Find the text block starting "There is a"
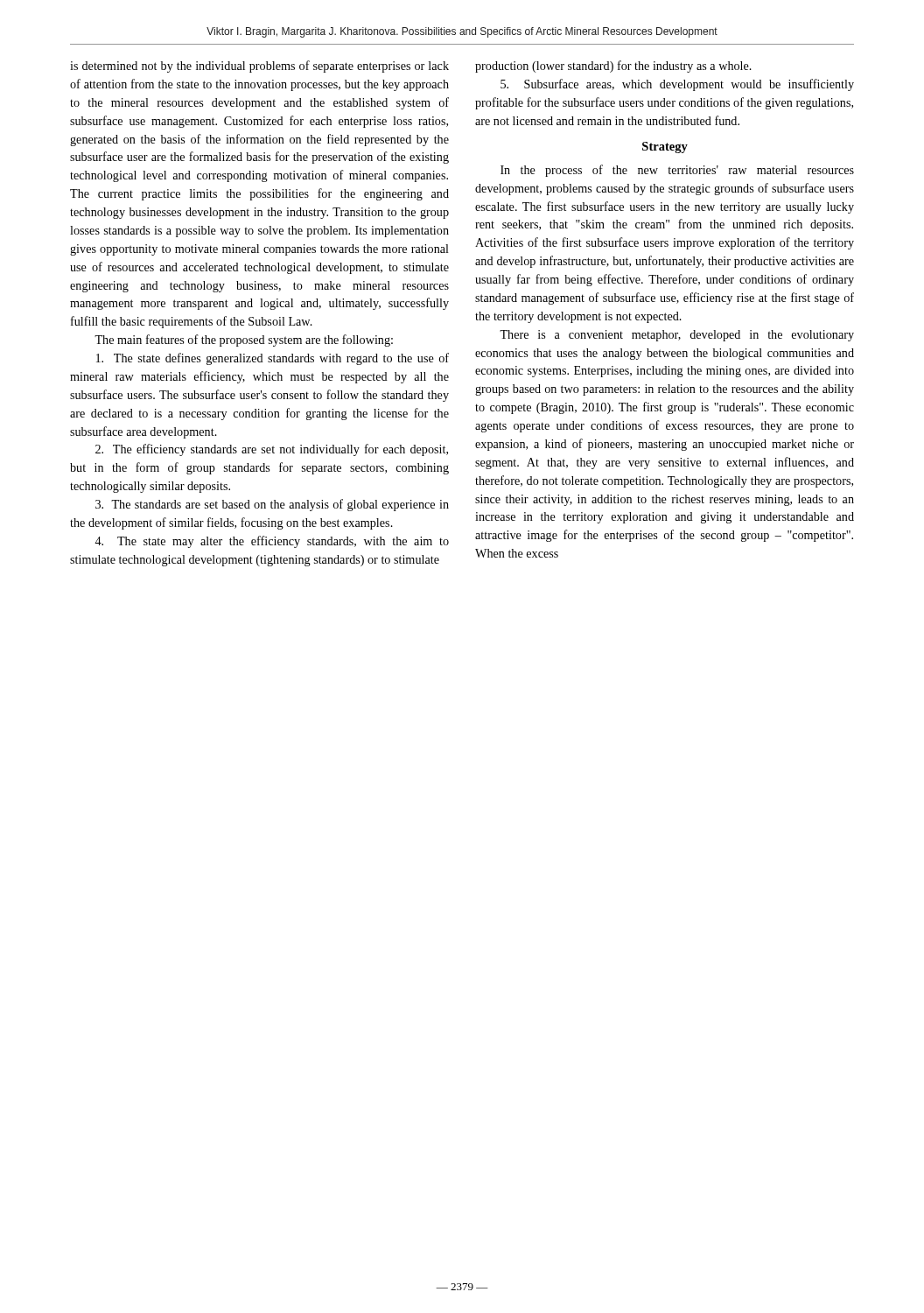The height and width of the screenshot is (1313, 924). point(665,444)
